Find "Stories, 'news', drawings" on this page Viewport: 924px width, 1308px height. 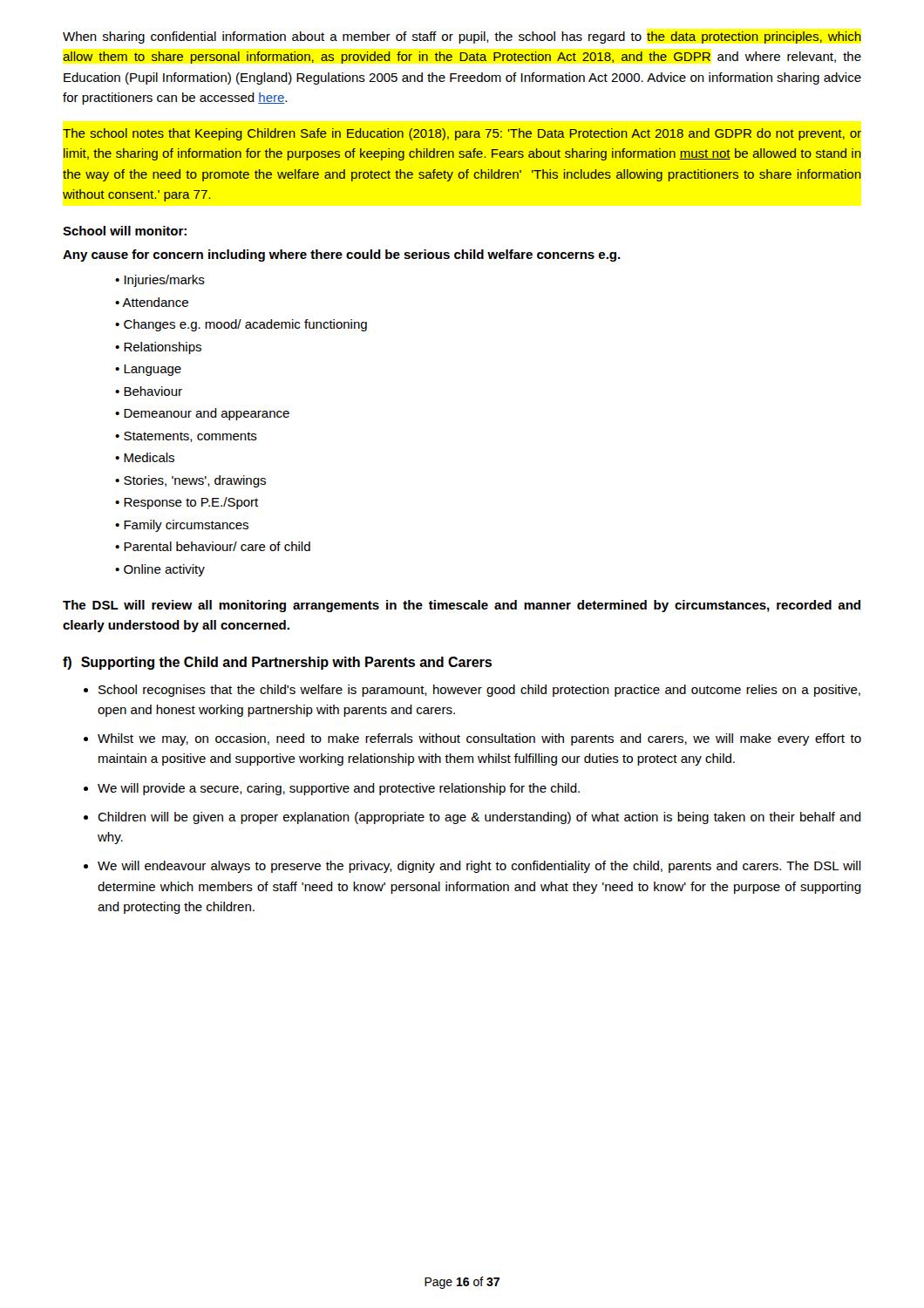click(195, 480)
